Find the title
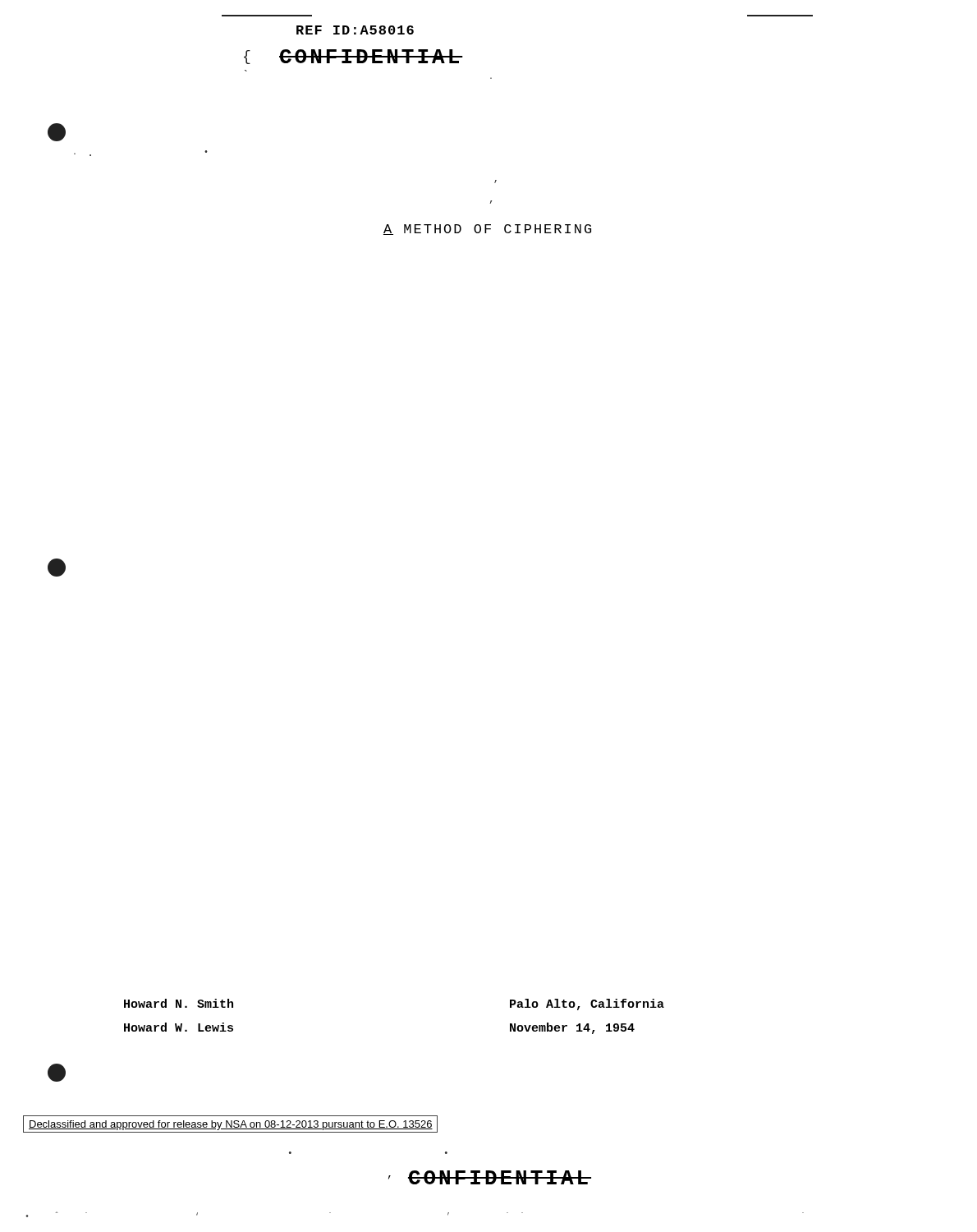 click(488, 230)
